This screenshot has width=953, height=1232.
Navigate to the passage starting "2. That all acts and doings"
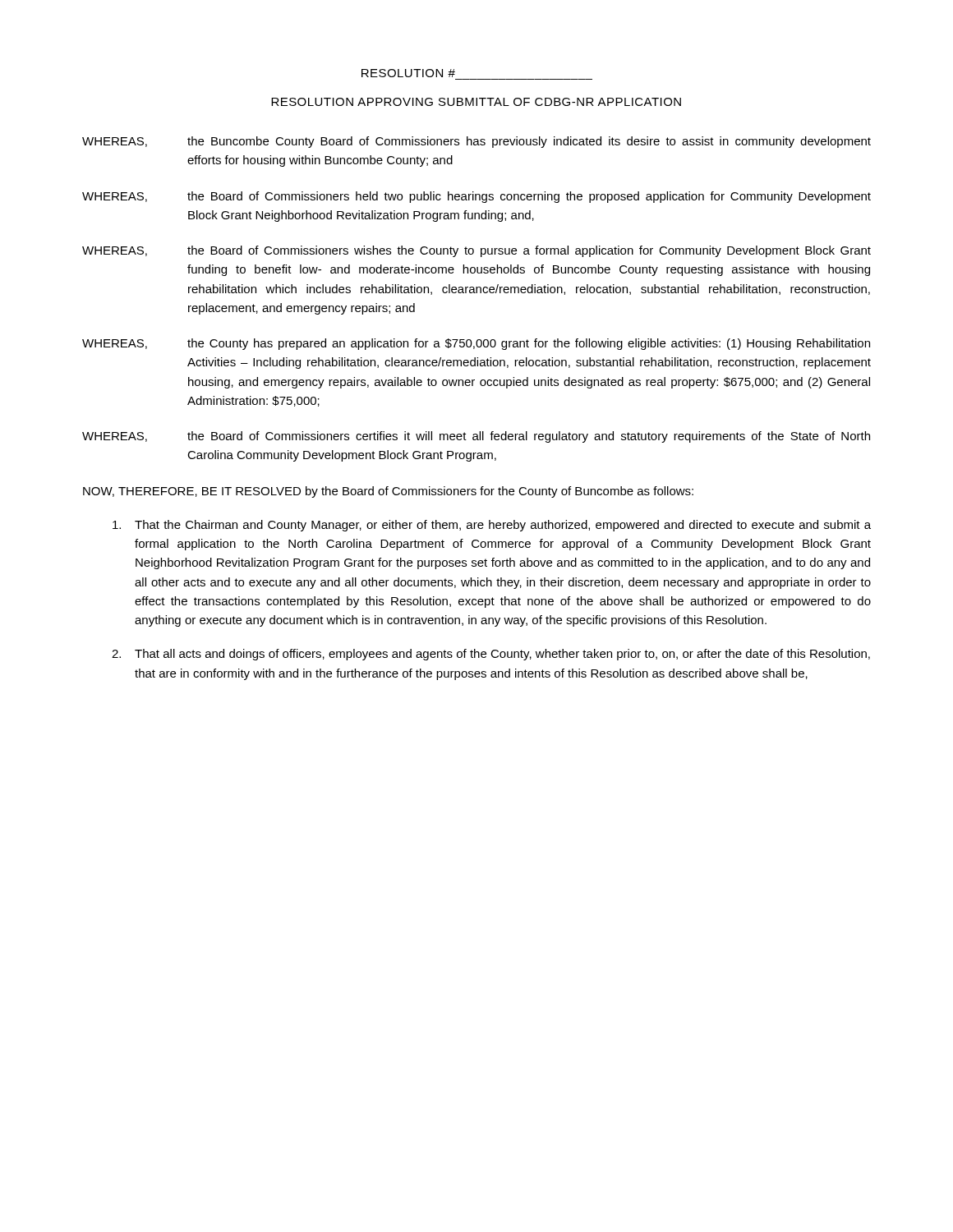click(491, 663)
